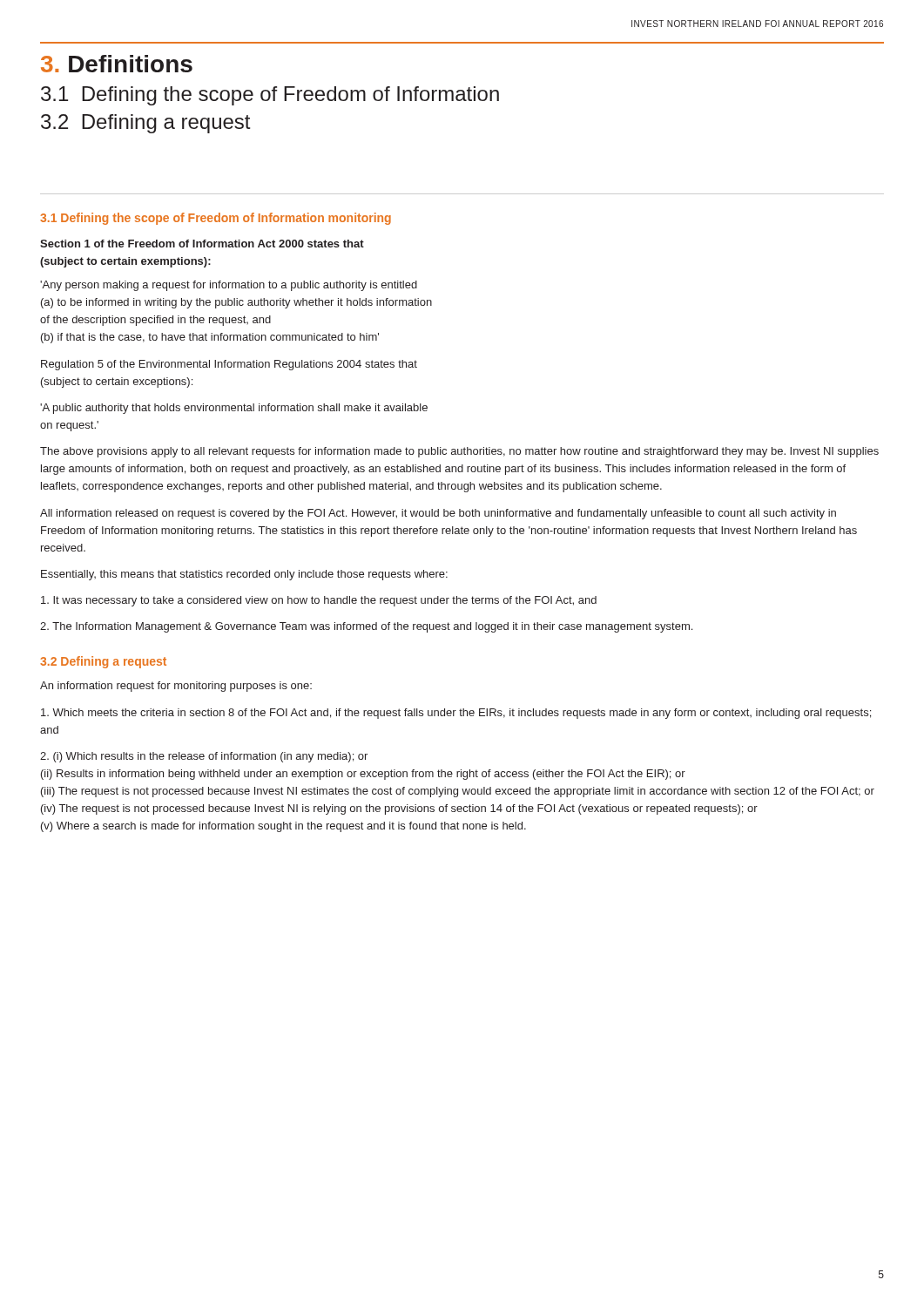The width and height of the screenshot is (924, 1307).
Task: Click on the text block with the text "Section 1 of the Freedom of Information Act"
Action: click(x=202, y=252)
